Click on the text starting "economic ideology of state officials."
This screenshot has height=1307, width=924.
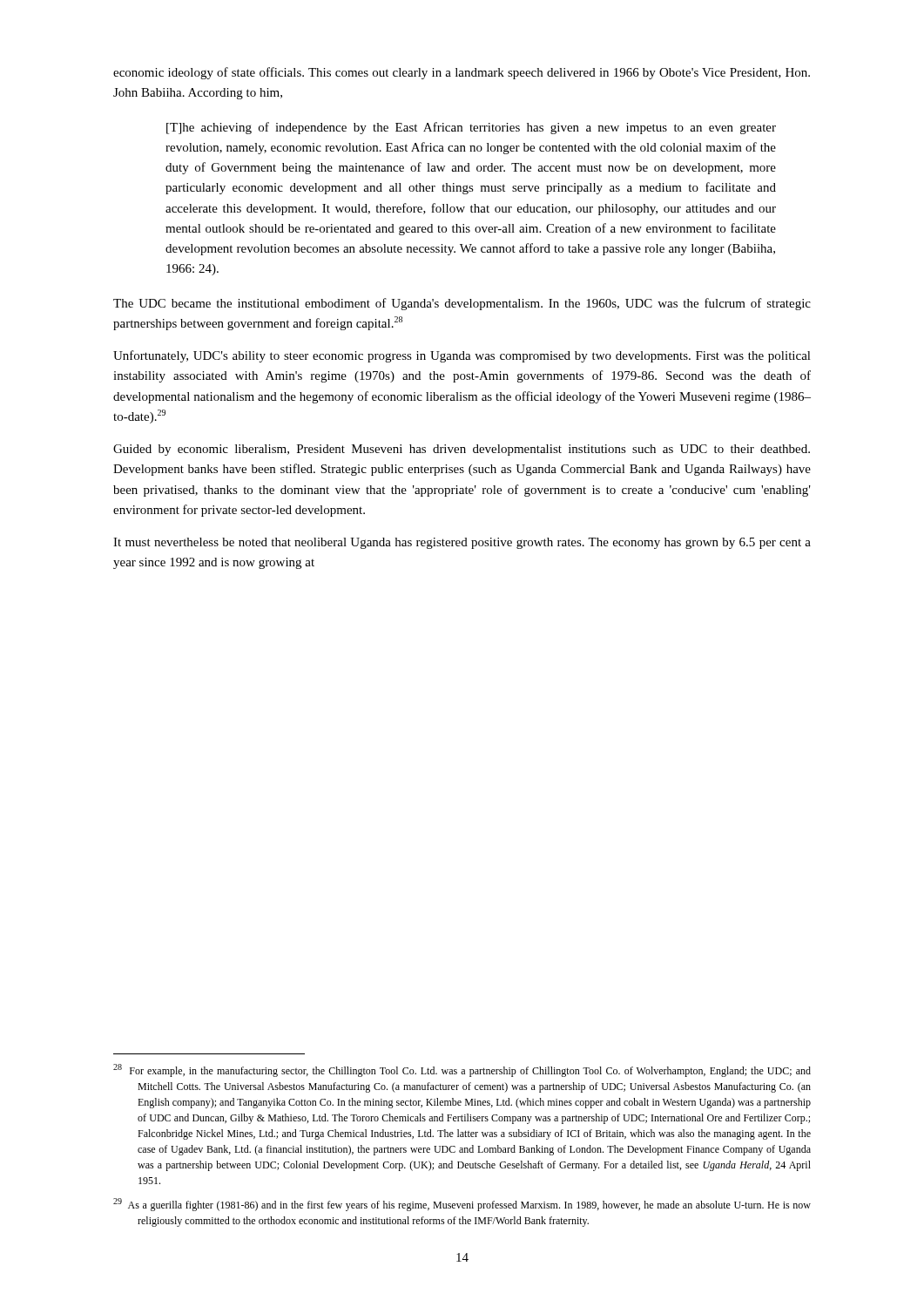click(462, 82)
